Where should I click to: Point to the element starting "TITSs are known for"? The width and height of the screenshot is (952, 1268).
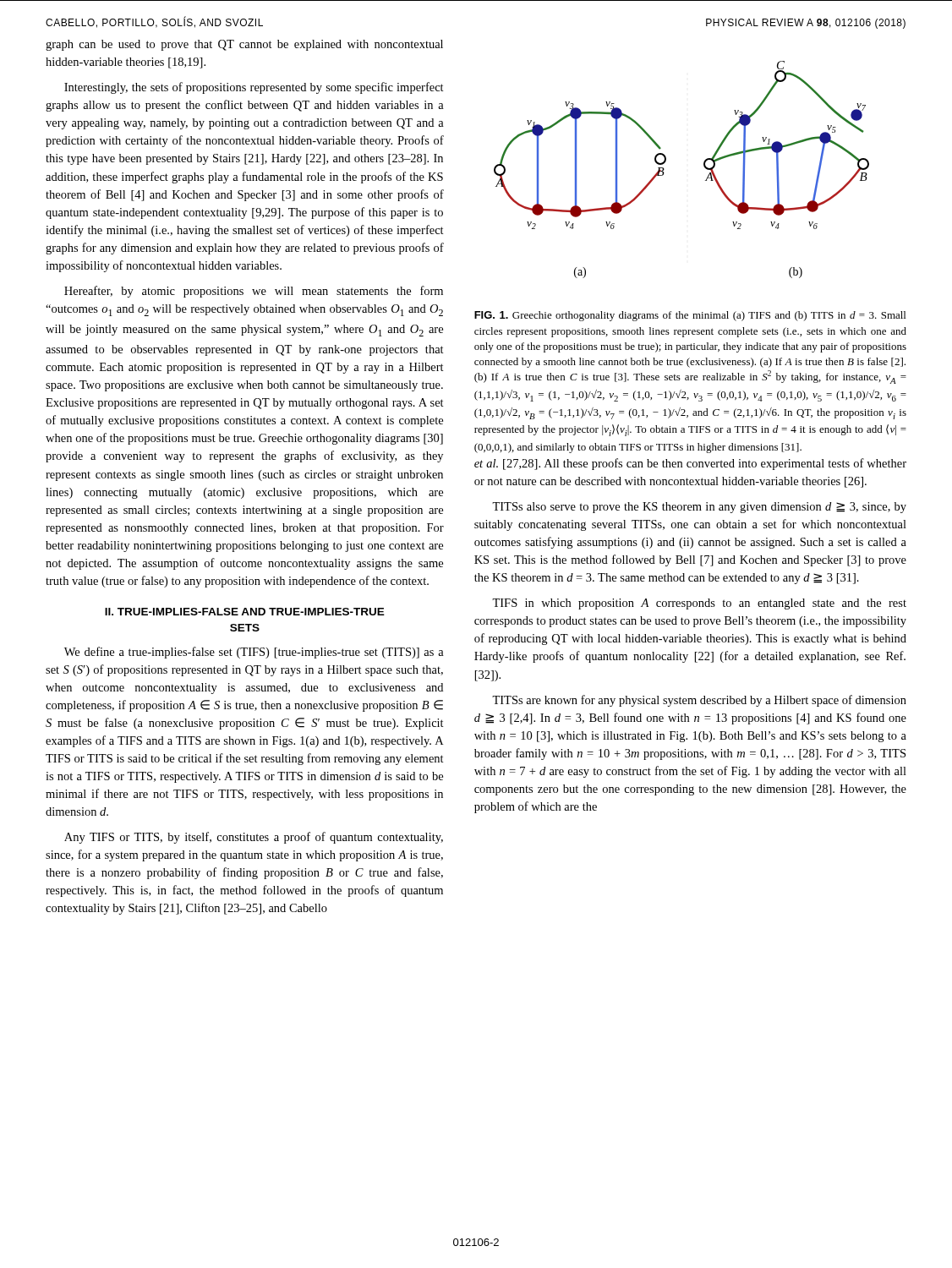pyautogui.click(x=690, y=753)
